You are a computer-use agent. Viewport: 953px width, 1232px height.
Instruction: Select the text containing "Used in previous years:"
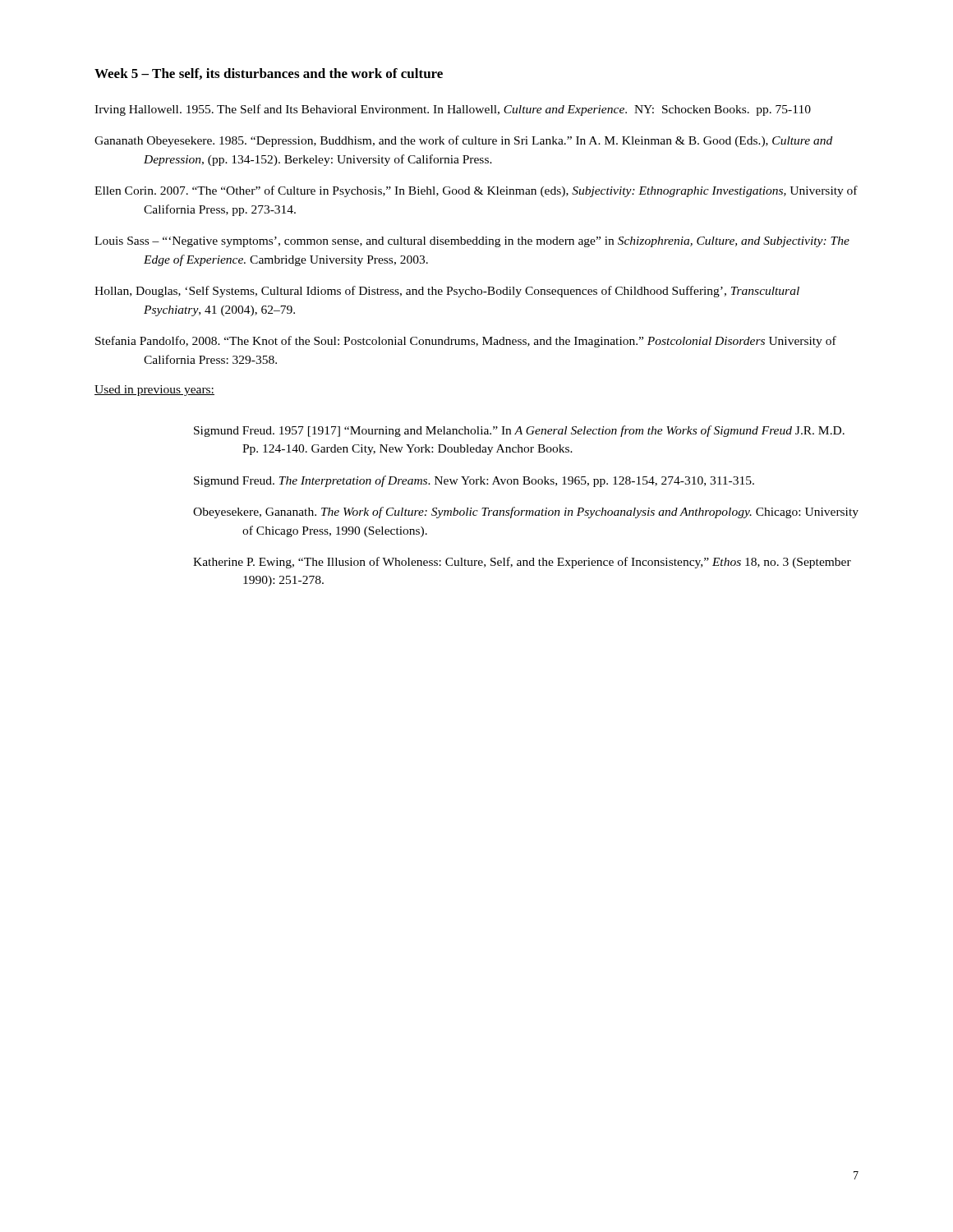click(154, 389)
